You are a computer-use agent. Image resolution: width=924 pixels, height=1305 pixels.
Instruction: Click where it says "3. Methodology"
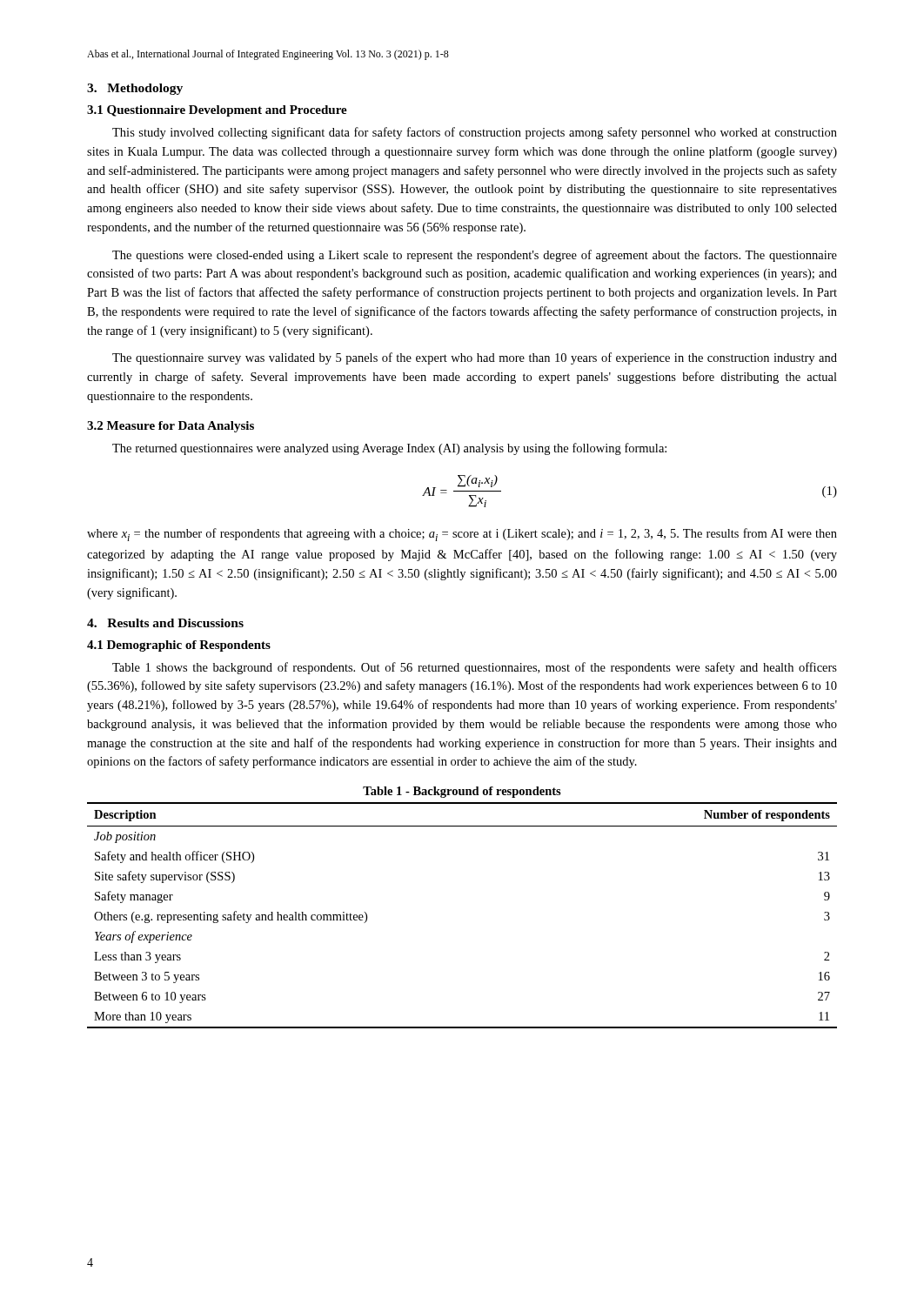(135, 87)
